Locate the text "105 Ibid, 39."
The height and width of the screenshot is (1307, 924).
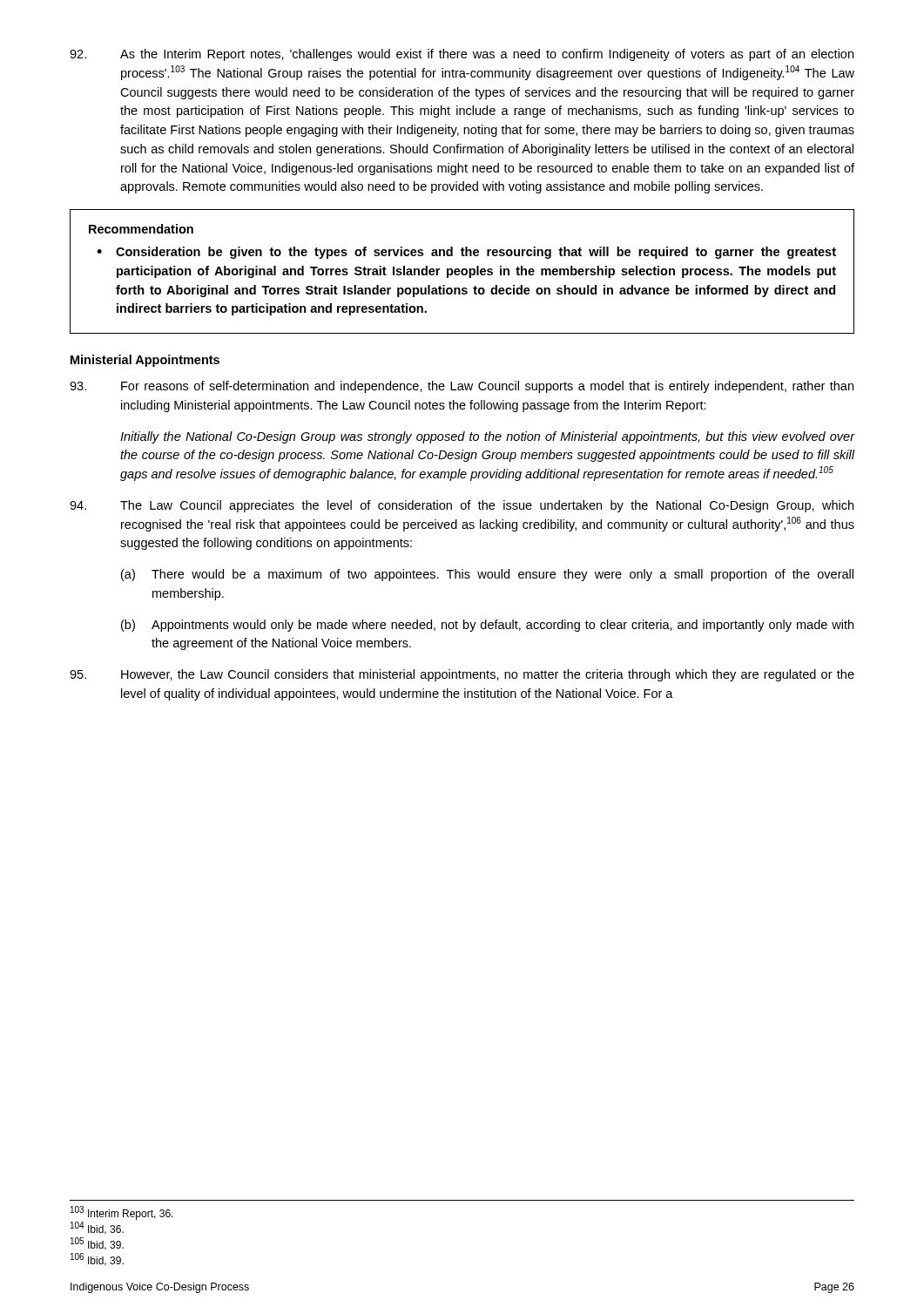pos(97,1244)
